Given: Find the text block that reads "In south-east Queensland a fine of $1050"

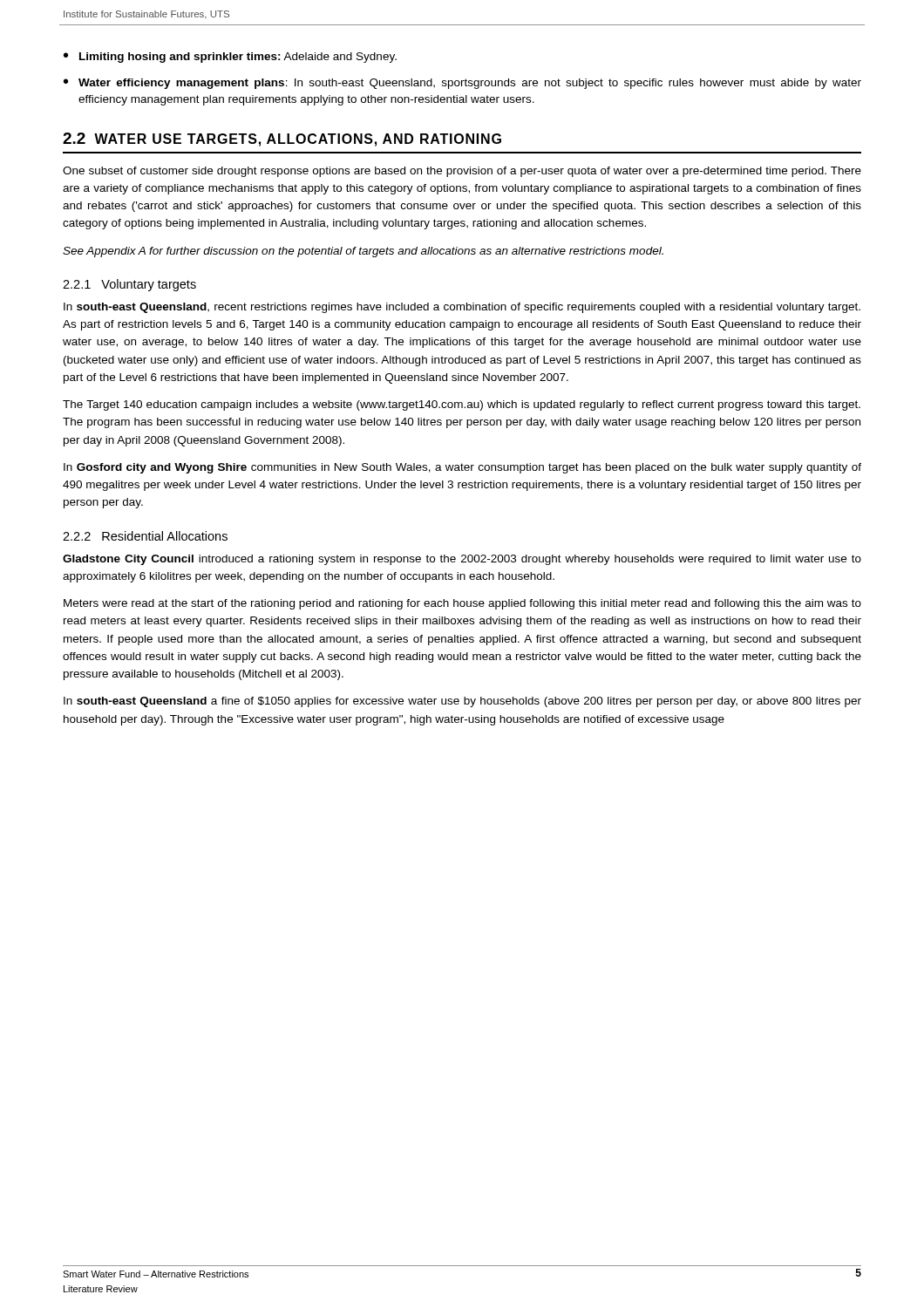Looking at the screenshot, I should [x=462, y=710].
